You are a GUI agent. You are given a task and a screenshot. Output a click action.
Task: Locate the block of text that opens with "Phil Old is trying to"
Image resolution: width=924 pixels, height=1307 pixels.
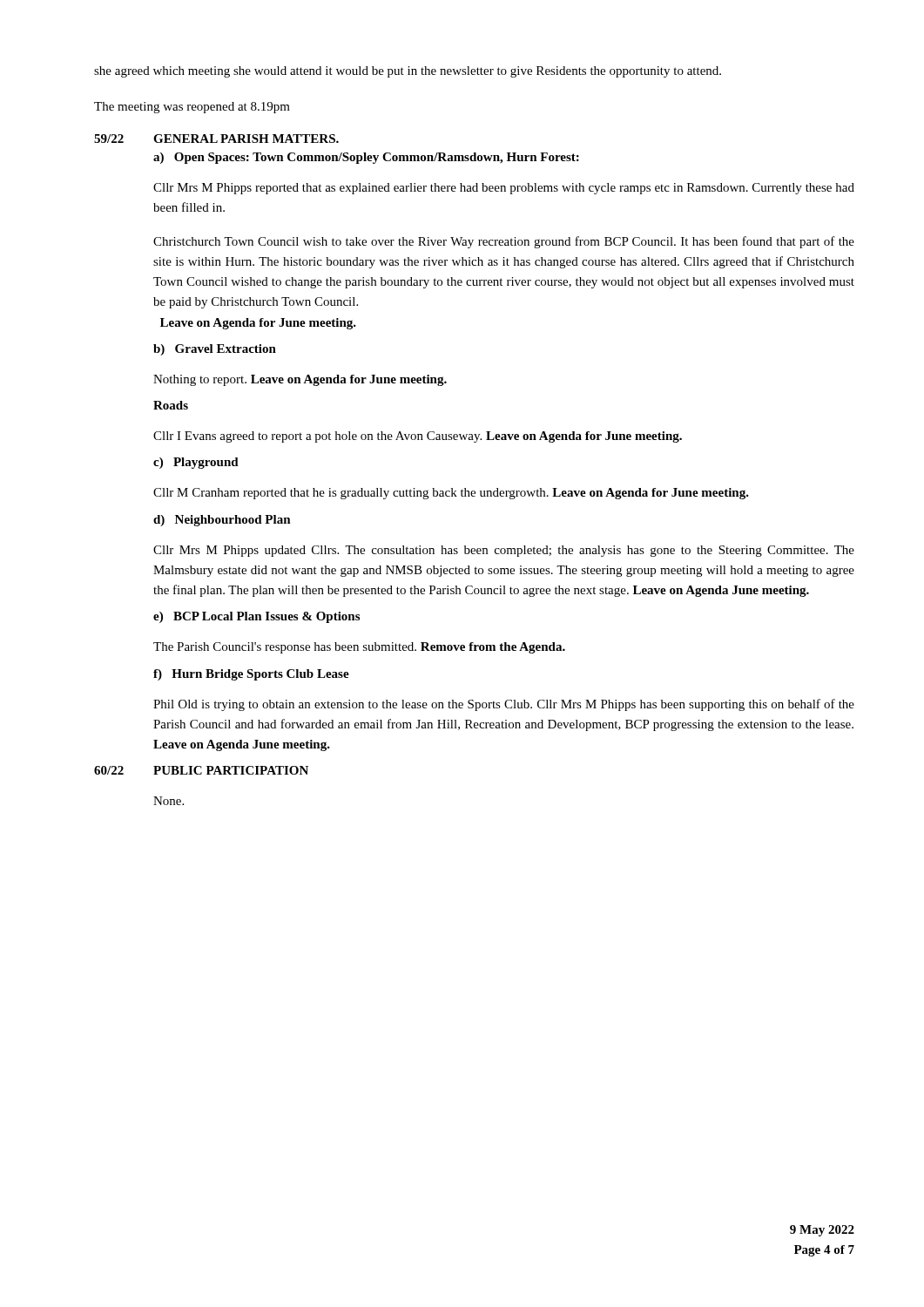pyautogui.click(x=504, y=724)
